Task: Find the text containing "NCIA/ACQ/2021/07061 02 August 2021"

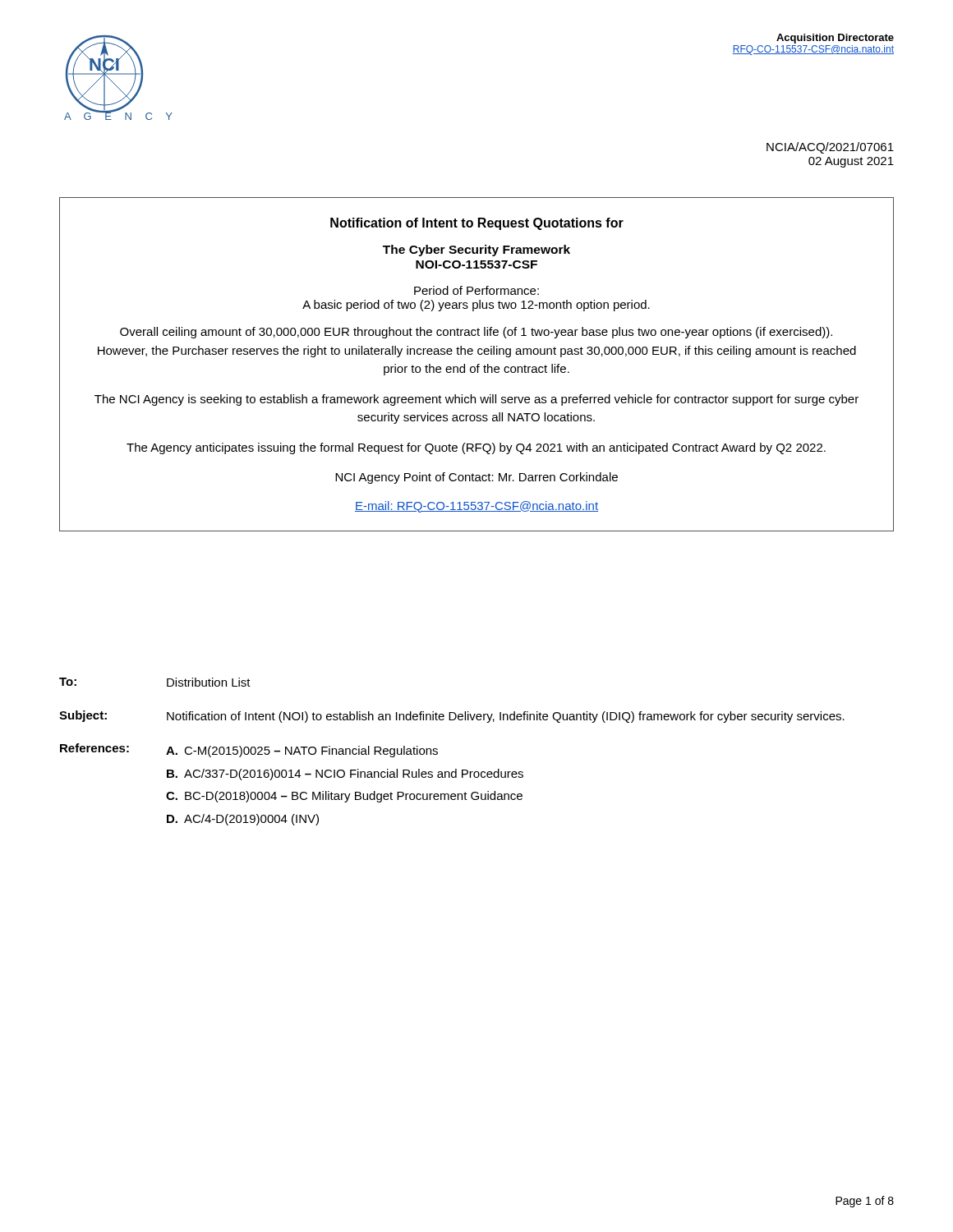Action: pyautogui.click(x=830, y=154)
